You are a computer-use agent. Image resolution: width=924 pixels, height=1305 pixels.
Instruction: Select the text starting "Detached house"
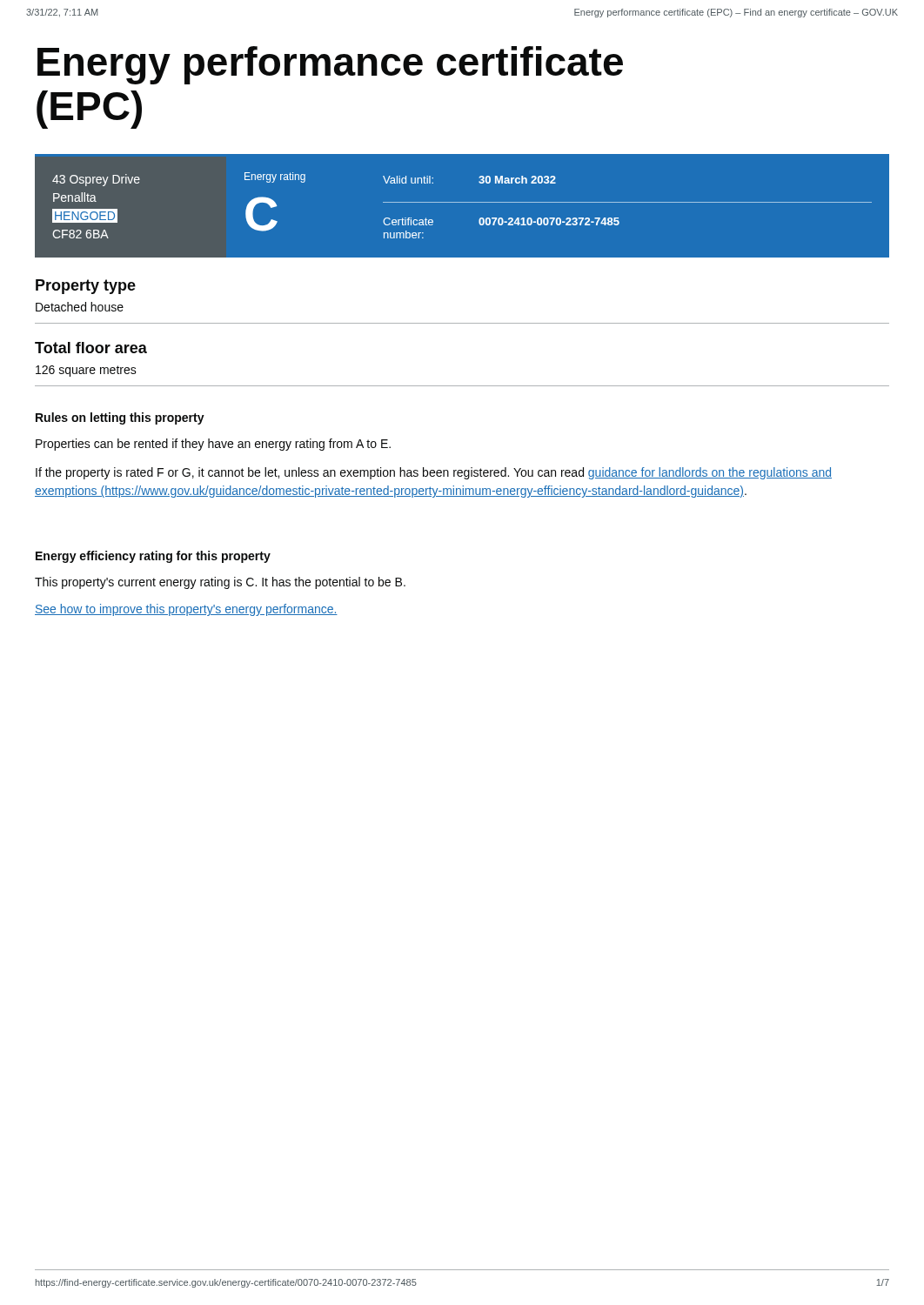(x=79, y=307)
